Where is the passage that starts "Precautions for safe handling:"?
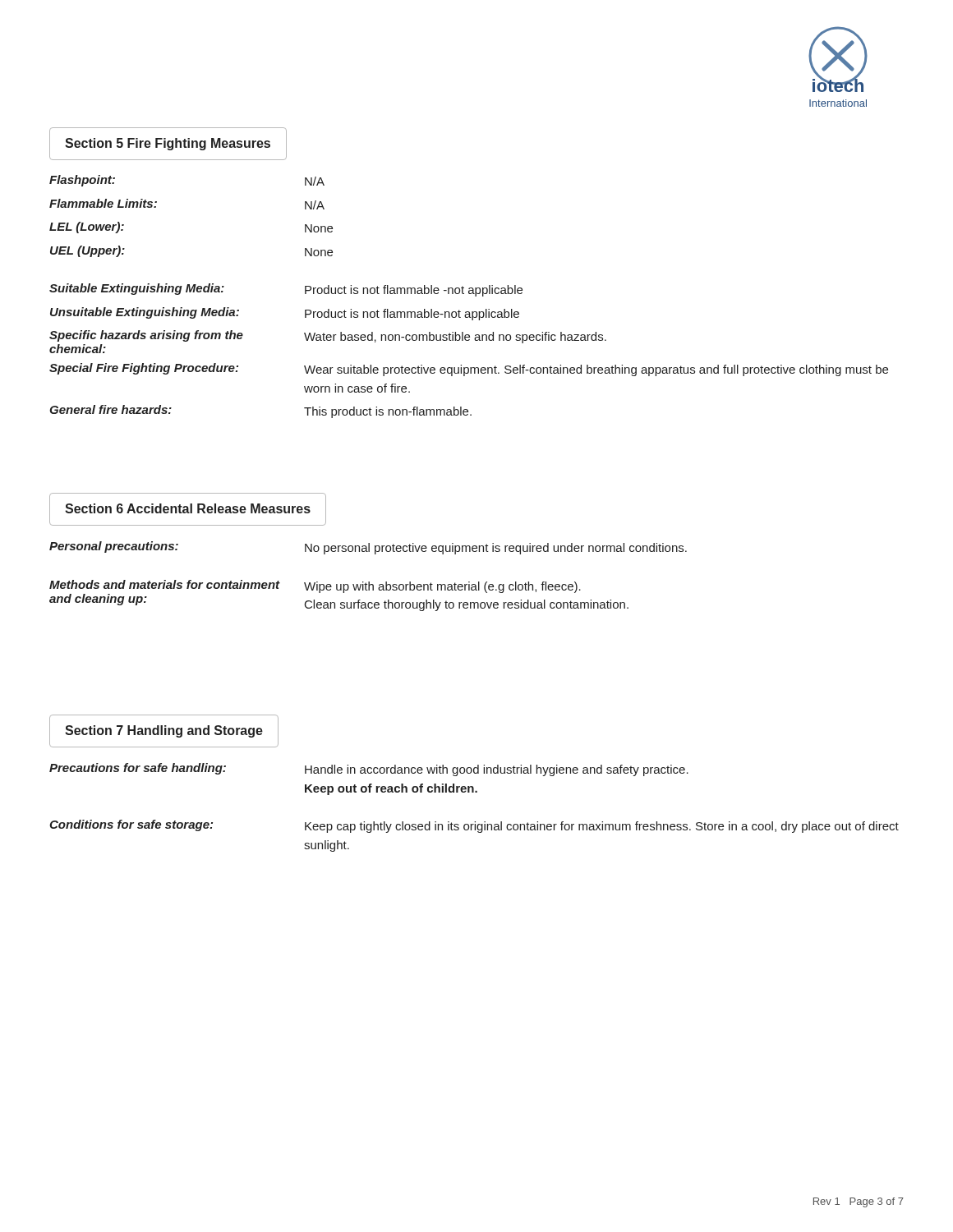Image resolution: width=953 pixels, height=1232 pixels. tap(369, 770)
